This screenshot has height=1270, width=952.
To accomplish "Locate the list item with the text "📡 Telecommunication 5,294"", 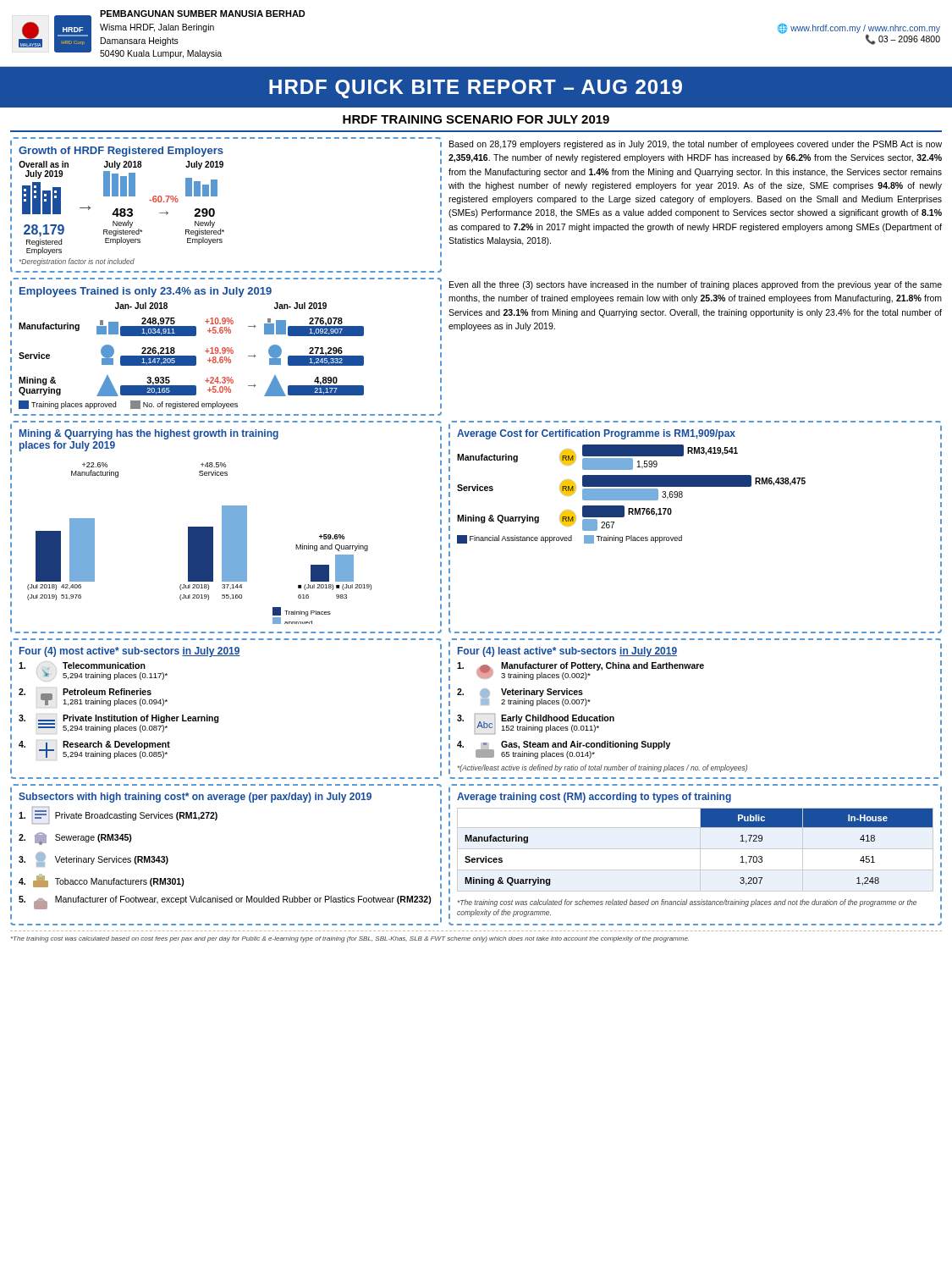I will pos(93,671).
